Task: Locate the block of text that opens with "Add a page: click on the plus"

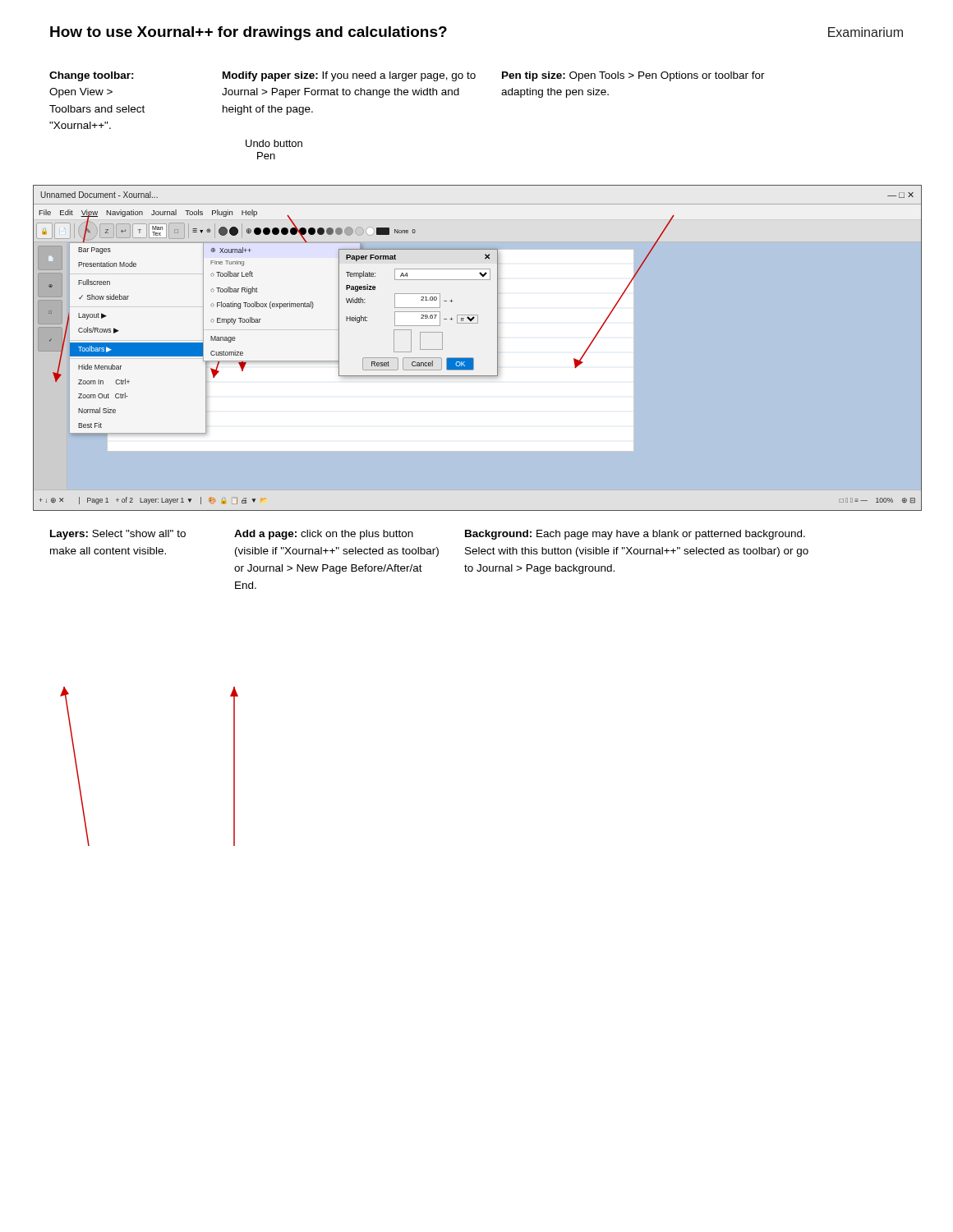Action: click(337, 559)
